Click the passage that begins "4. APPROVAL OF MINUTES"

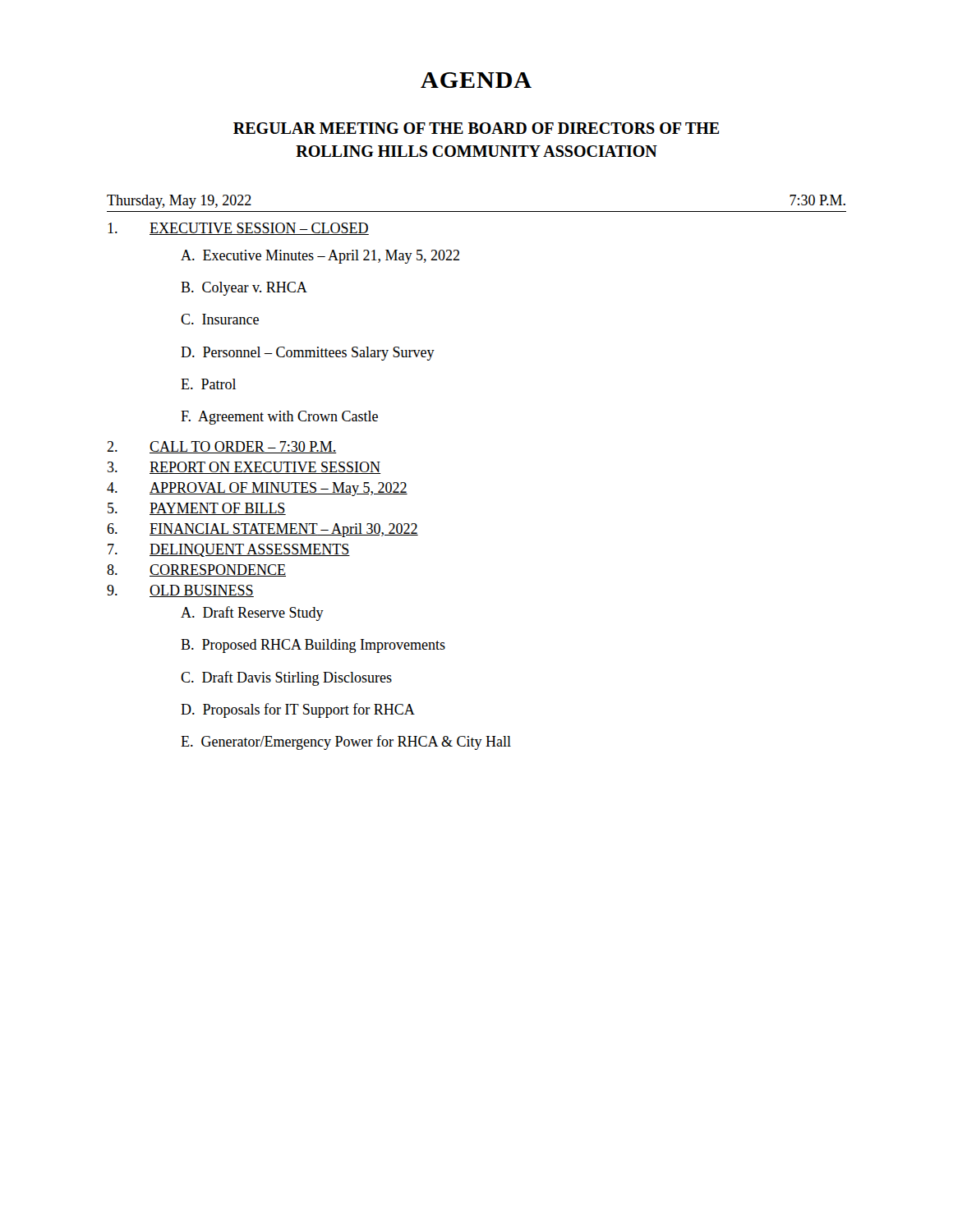click(257, 488)
